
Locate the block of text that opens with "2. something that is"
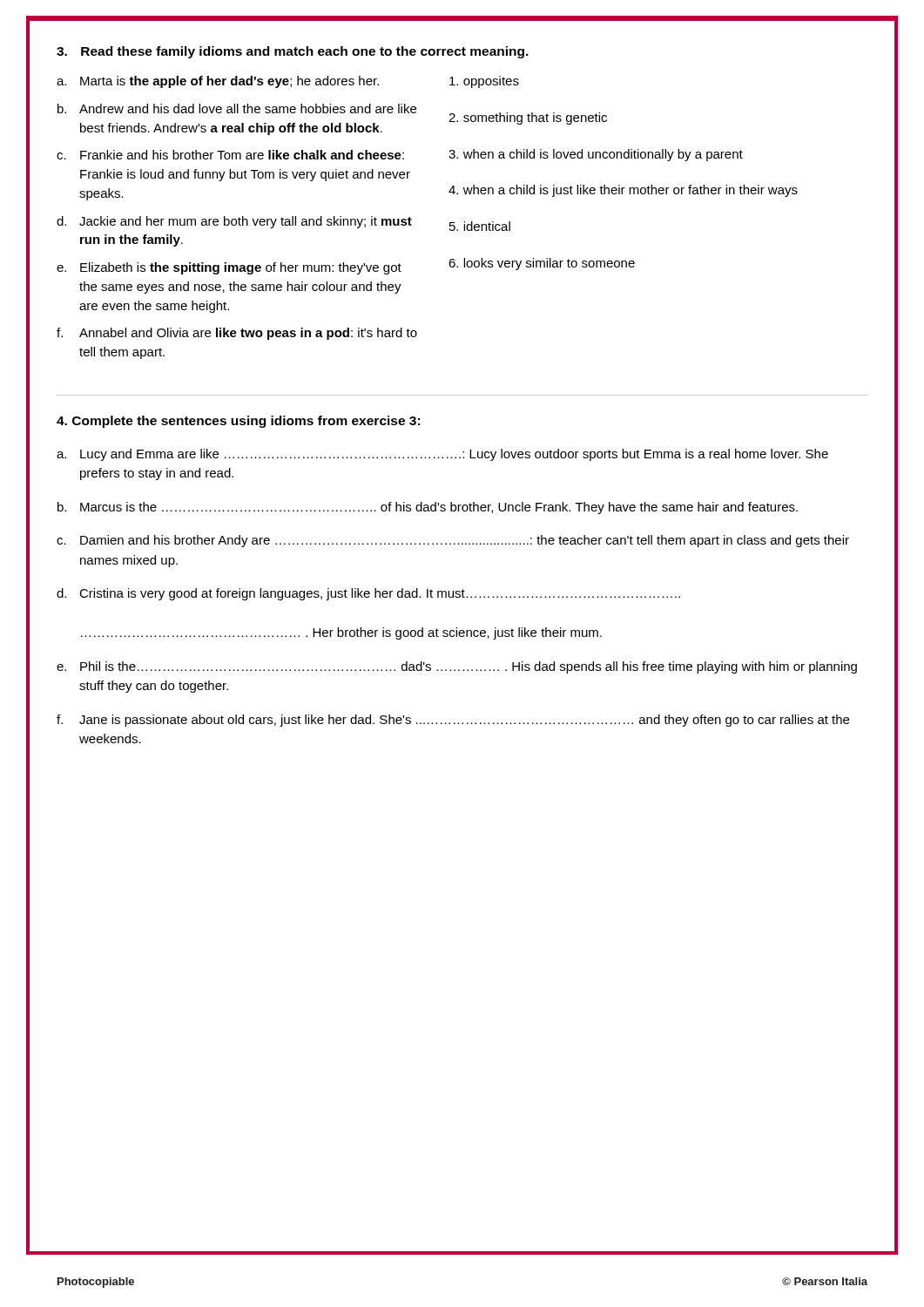pyautogui.click(x=528, y=117)
